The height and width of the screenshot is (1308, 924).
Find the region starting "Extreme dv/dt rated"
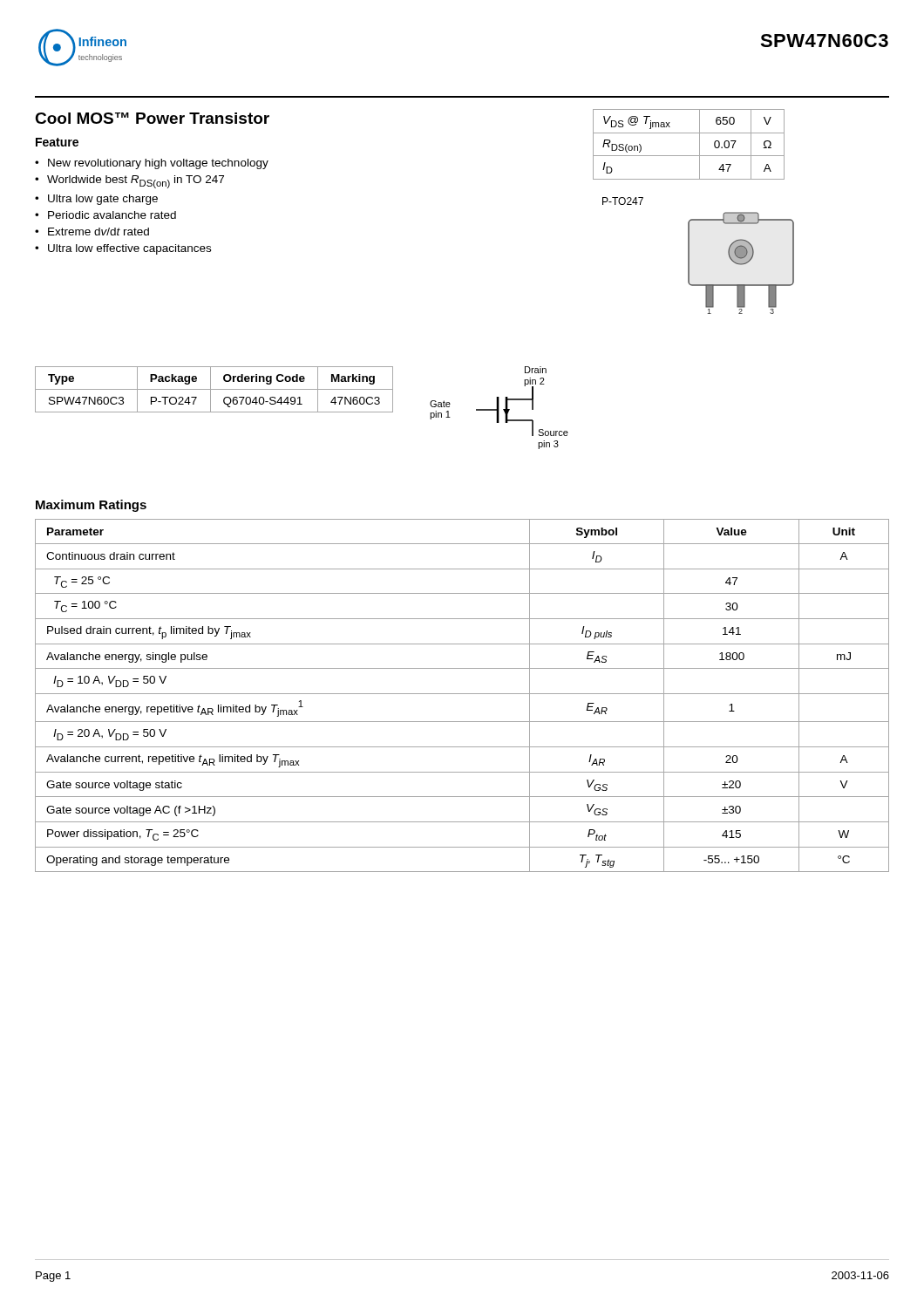pos(92,232)
